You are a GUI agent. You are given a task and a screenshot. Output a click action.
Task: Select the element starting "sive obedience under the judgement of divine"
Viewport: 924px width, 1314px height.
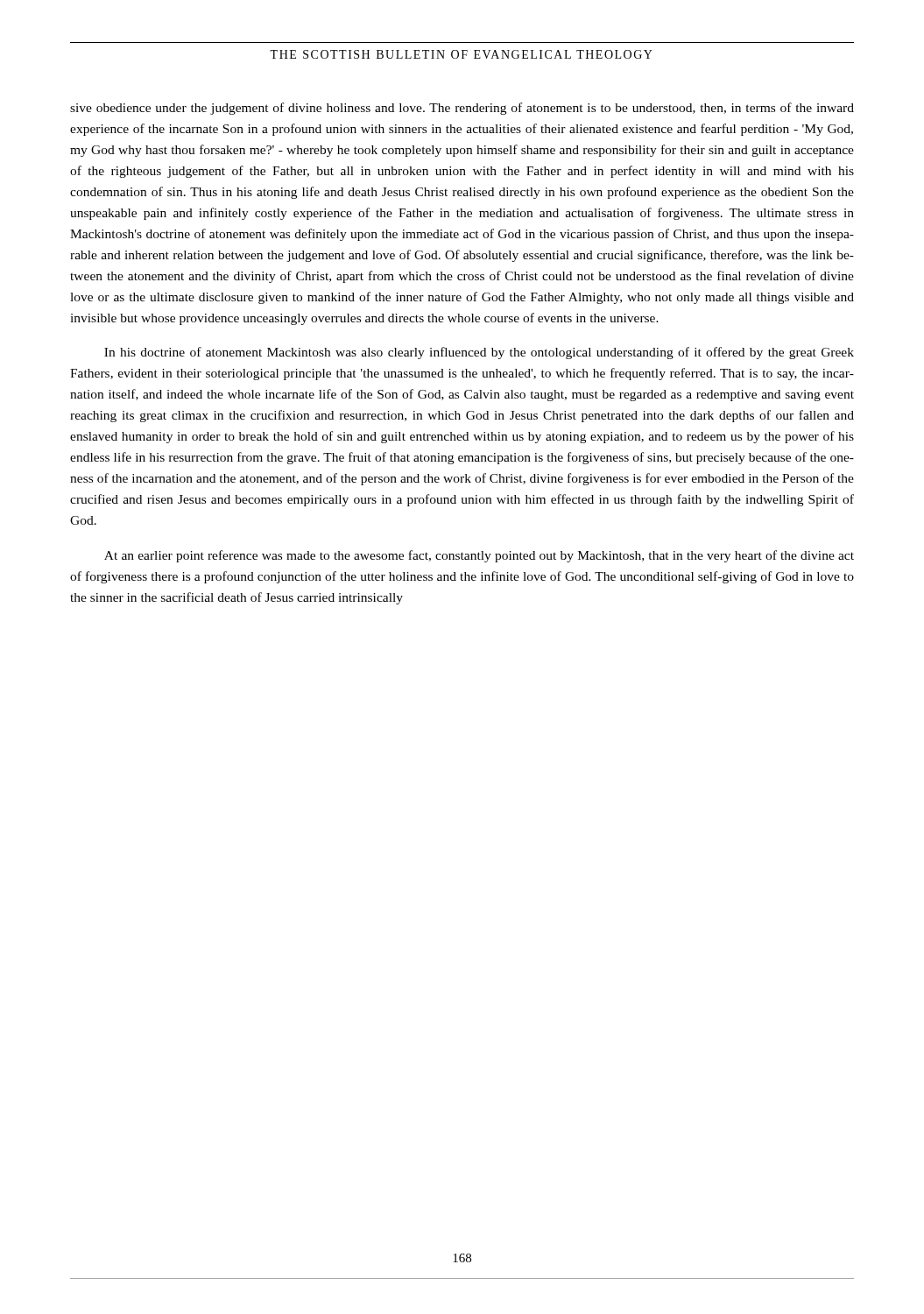point(462,352)
